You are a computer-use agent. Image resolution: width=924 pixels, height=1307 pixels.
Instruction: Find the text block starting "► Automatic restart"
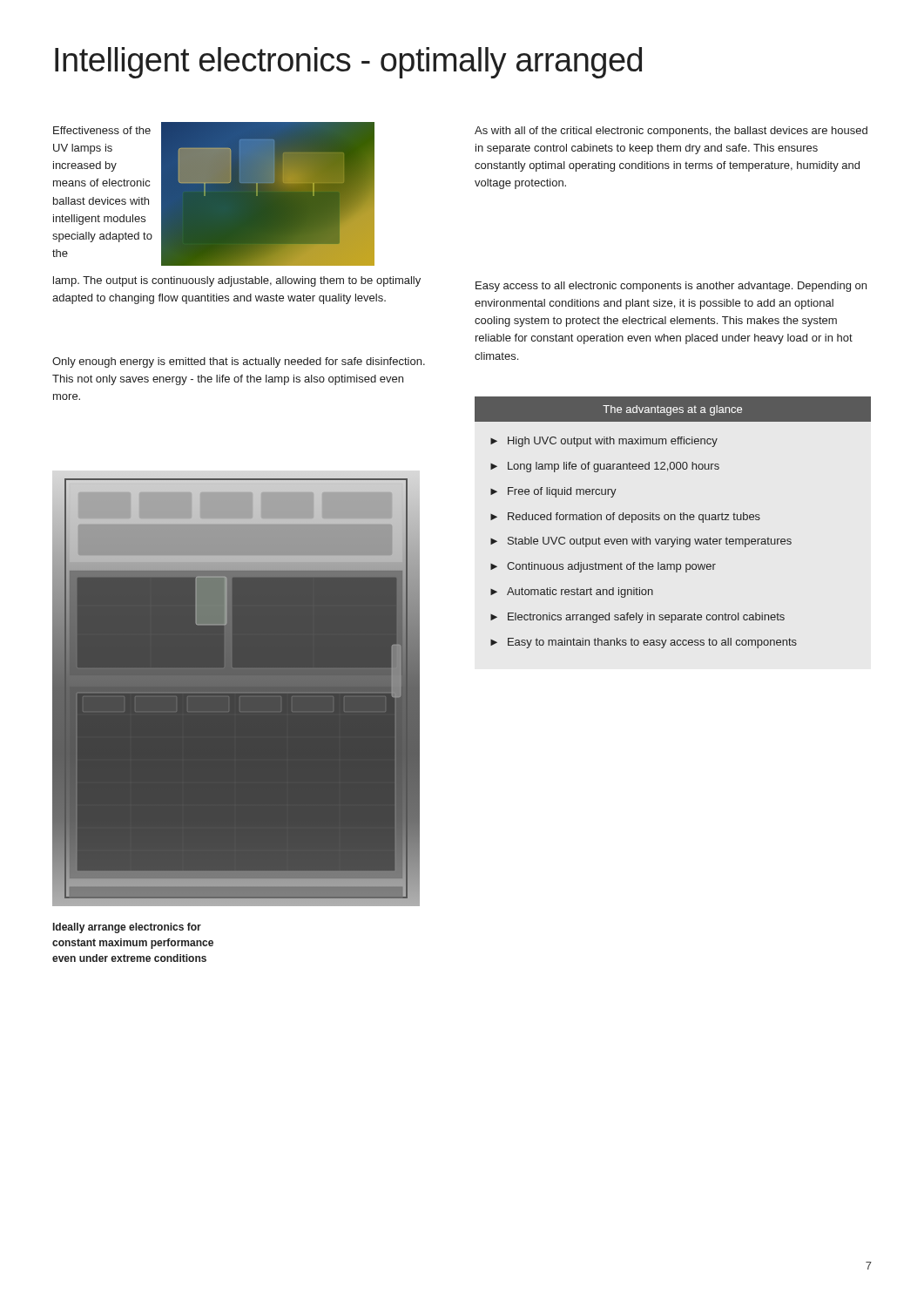(571, 592)
